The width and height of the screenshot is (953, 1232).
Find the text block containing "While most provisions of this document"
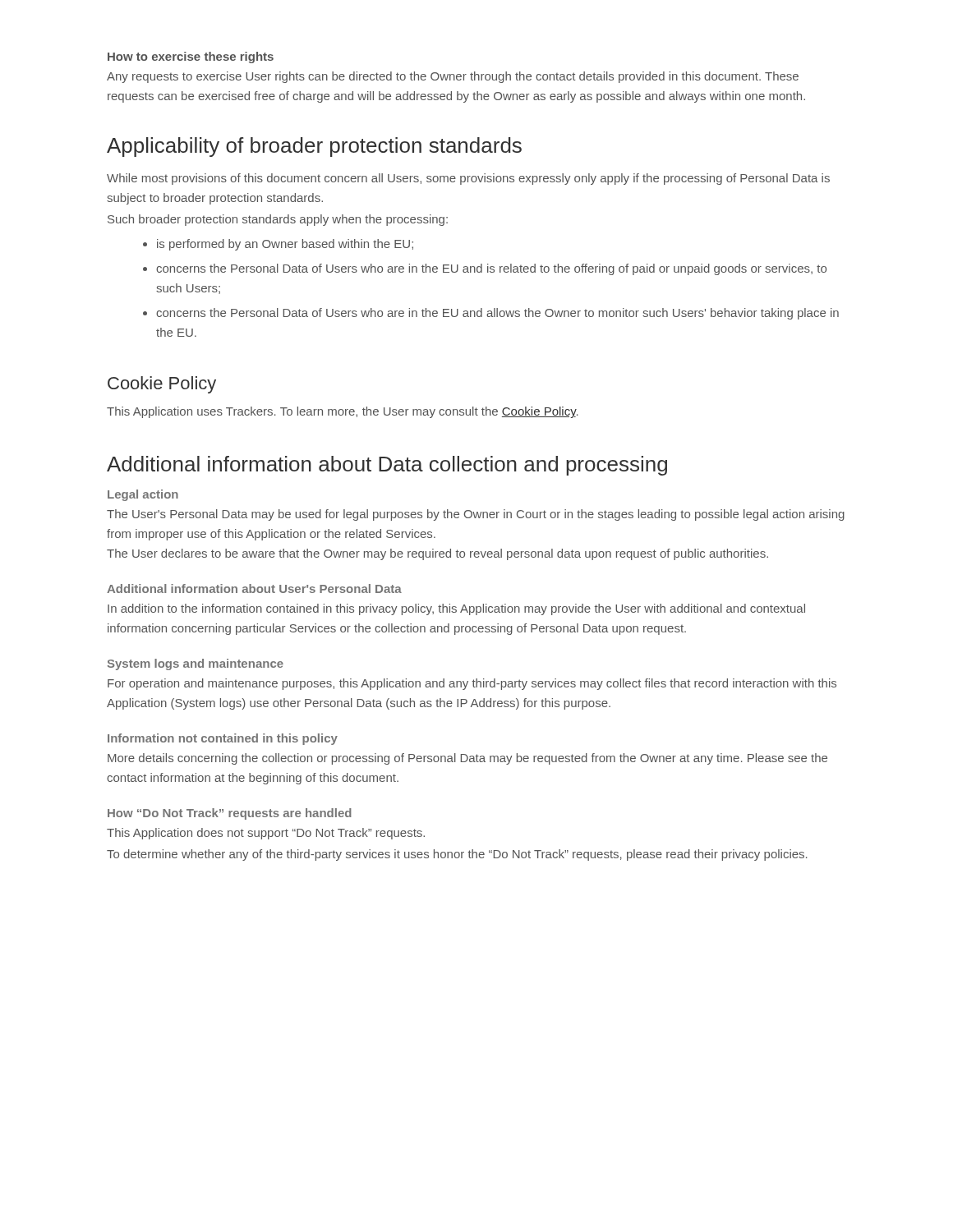tap(476, 188)
